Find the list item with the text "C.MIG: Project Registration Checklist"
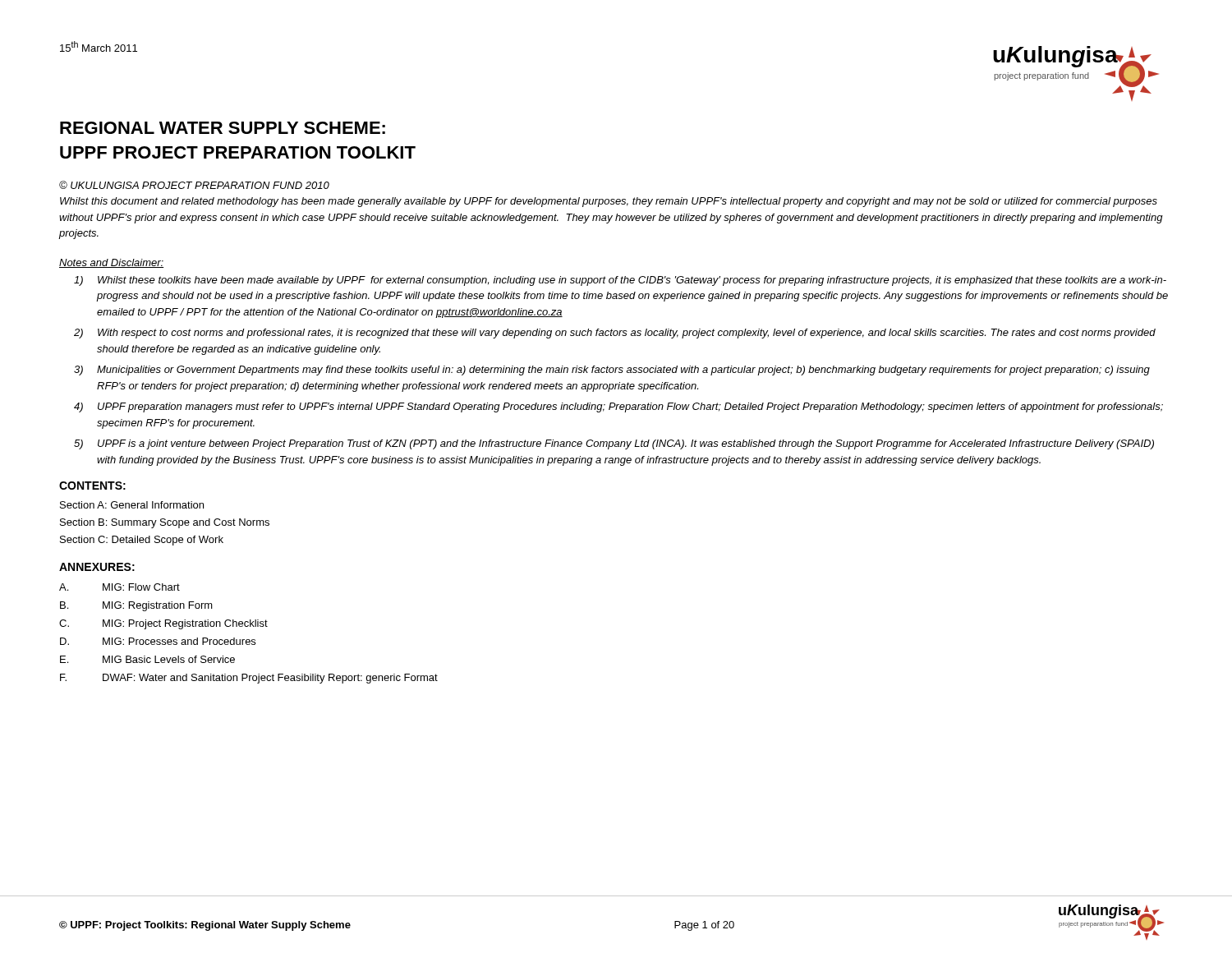 coord(163,624)
